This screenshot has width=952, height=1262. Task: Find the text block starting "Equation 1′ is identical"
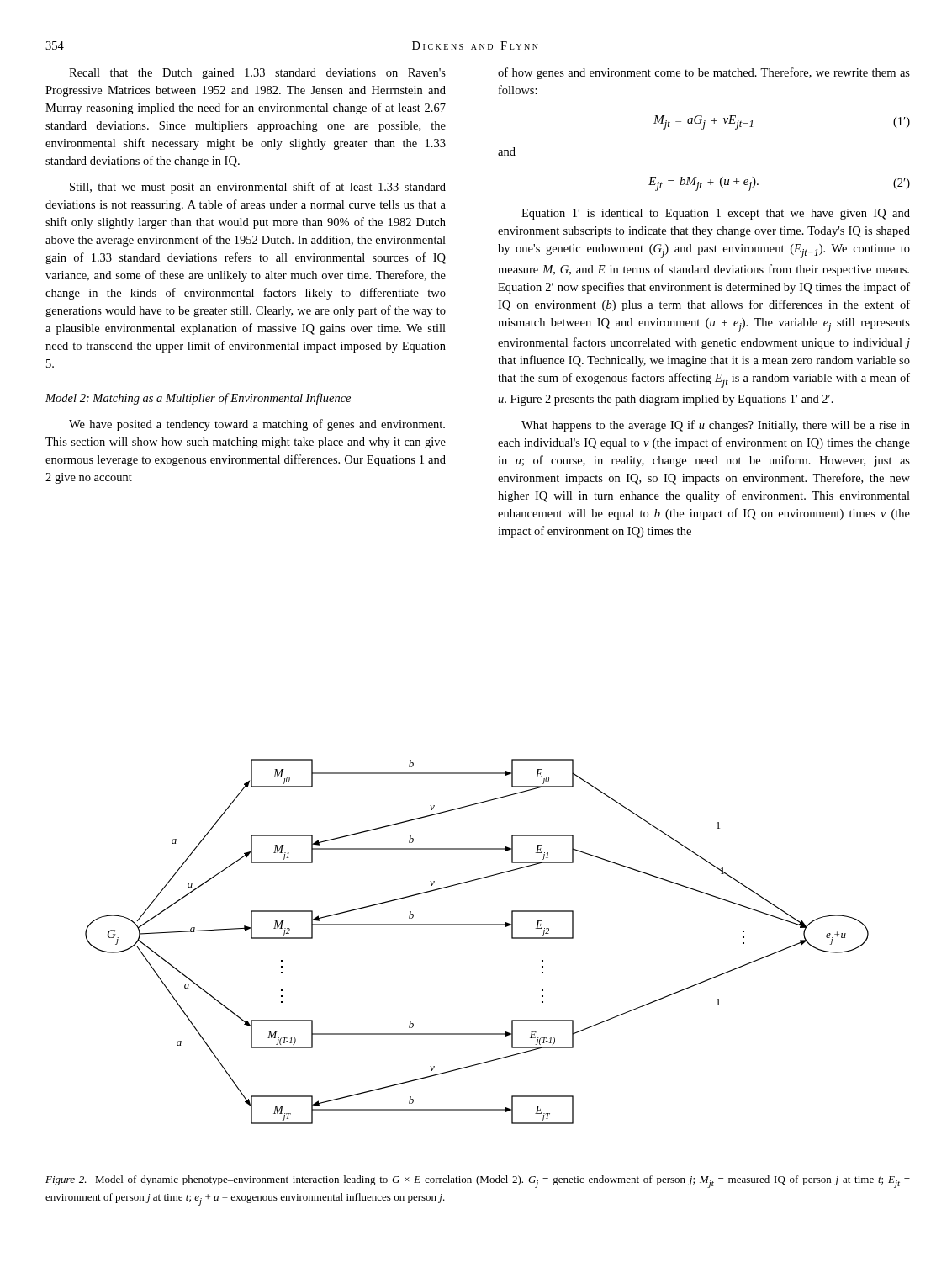pos(704,306)
